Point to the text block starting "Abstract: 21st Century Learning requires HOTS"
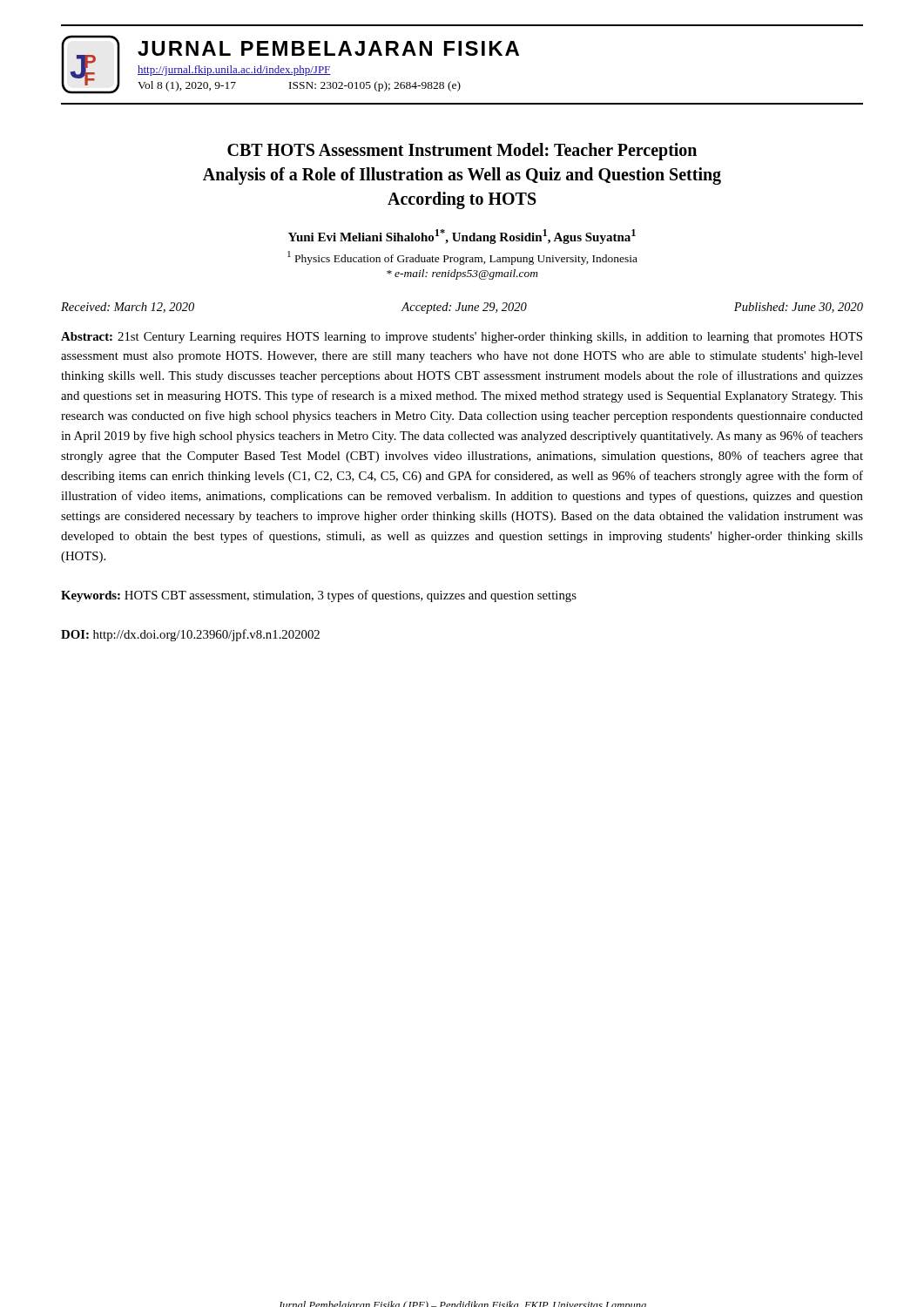Image resolution: width=924 pixels, height=1307 pixels. 462,446
